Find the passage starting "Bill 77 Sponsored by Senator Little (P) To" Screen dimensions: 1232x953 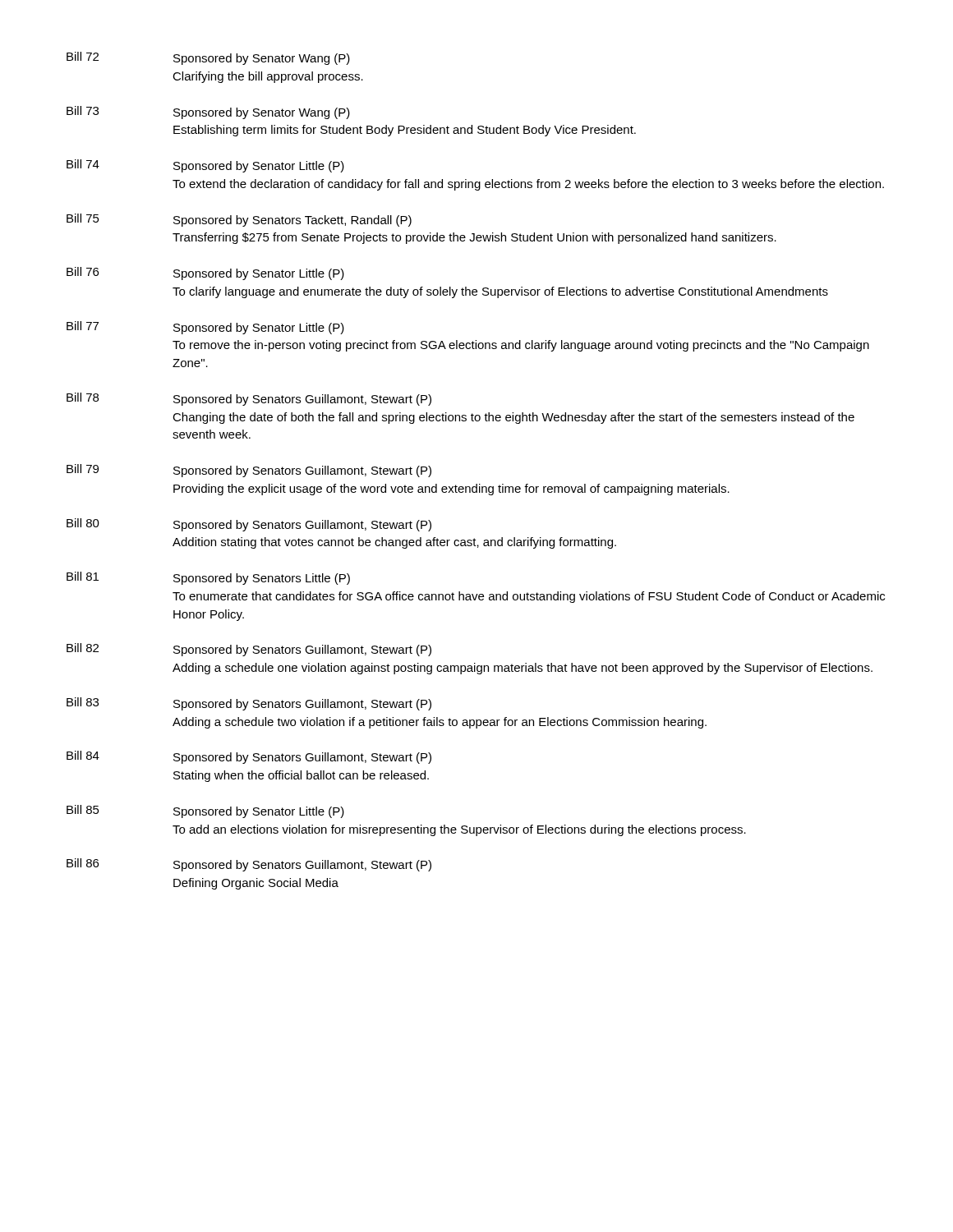click(x=476, y=345)
